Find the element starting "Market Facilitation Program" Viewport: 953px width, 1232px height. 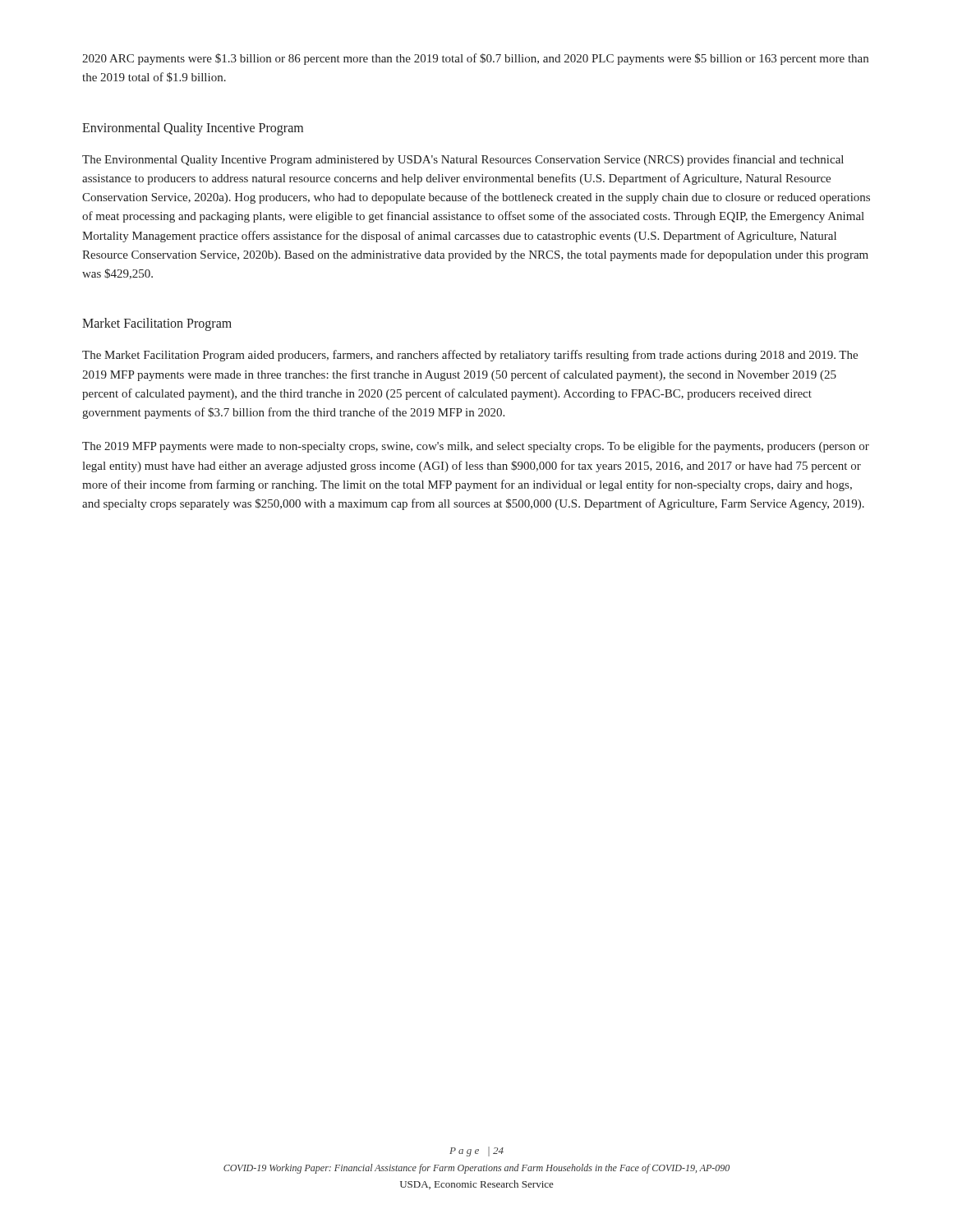click(157, 323)
